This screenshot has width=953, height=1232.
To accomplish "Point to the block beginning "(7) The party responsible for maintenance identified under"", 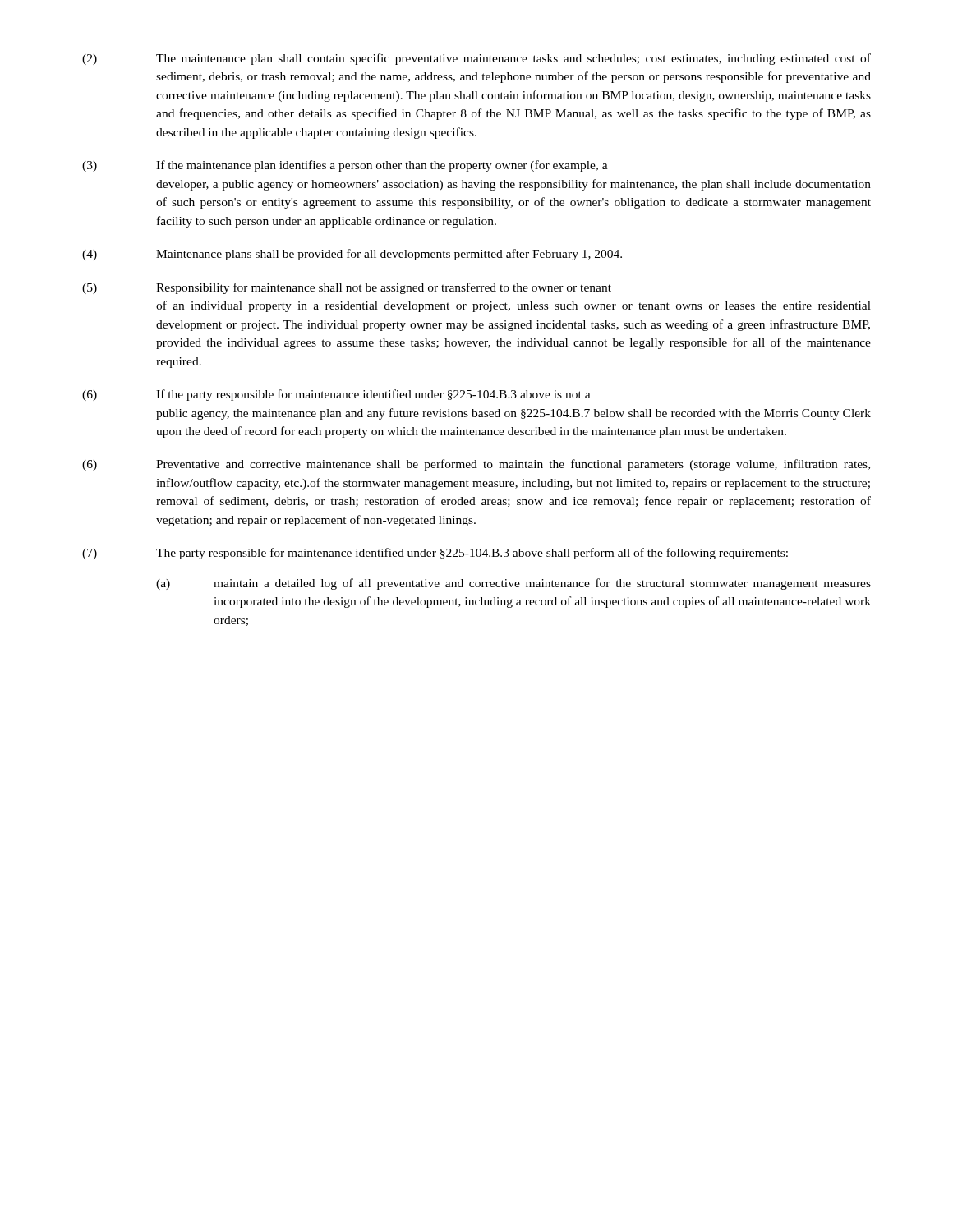I will pos(476,587).
